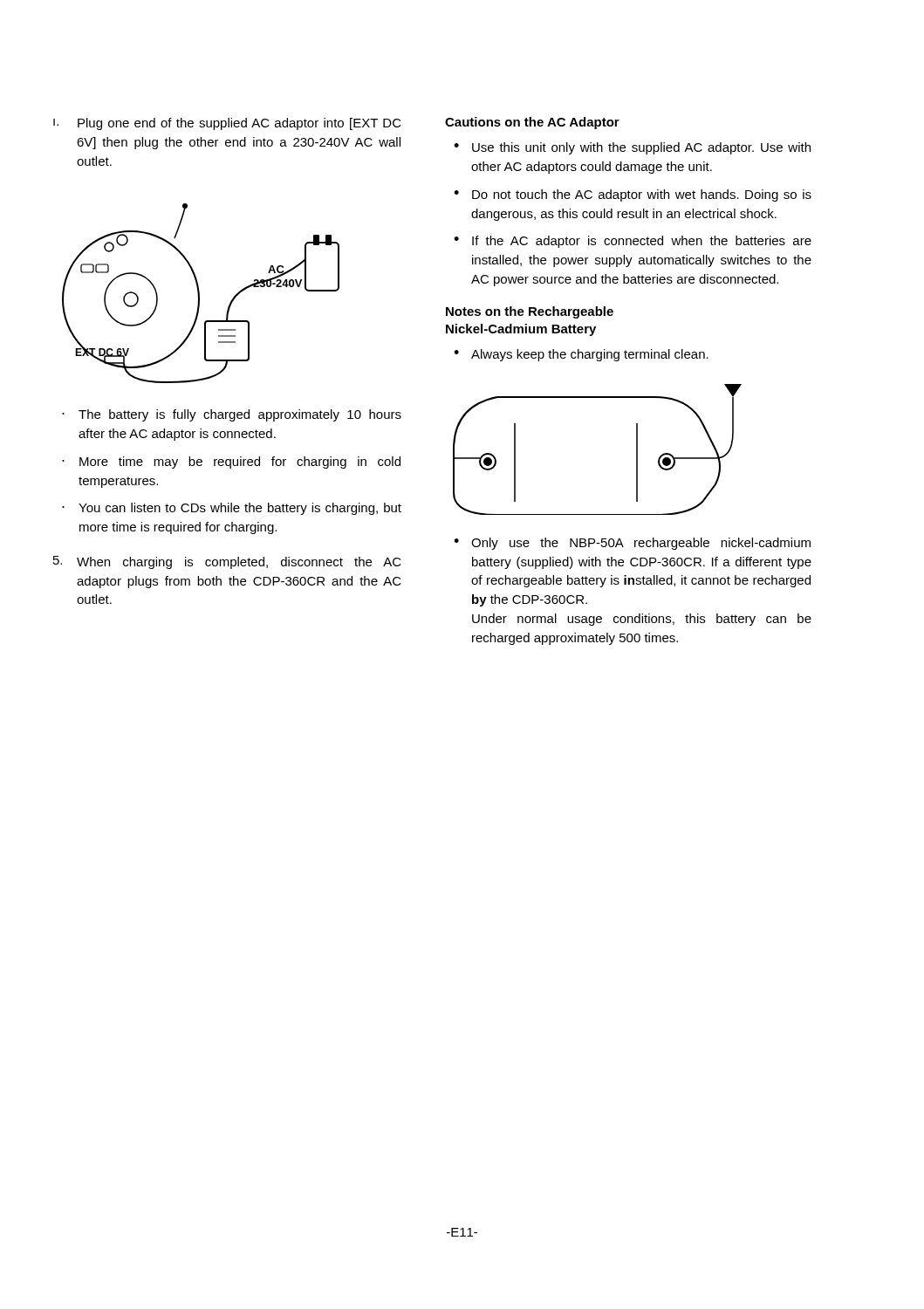This screenshot has height=1309, width=924.
Task: Navigate to the text starting "· The battery"
Action: [231, 424]
